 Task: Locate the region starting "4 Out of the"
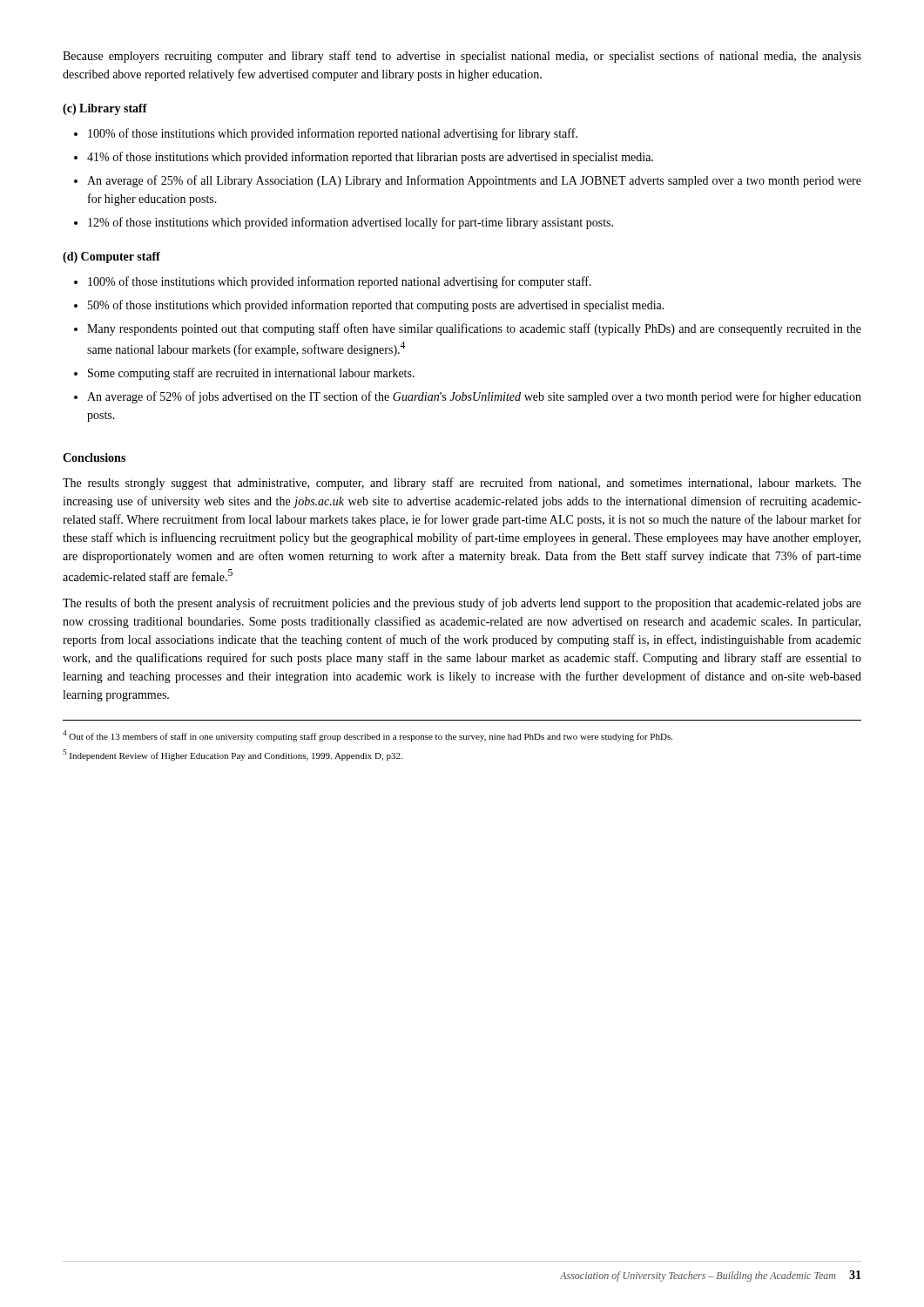(462, 736)
